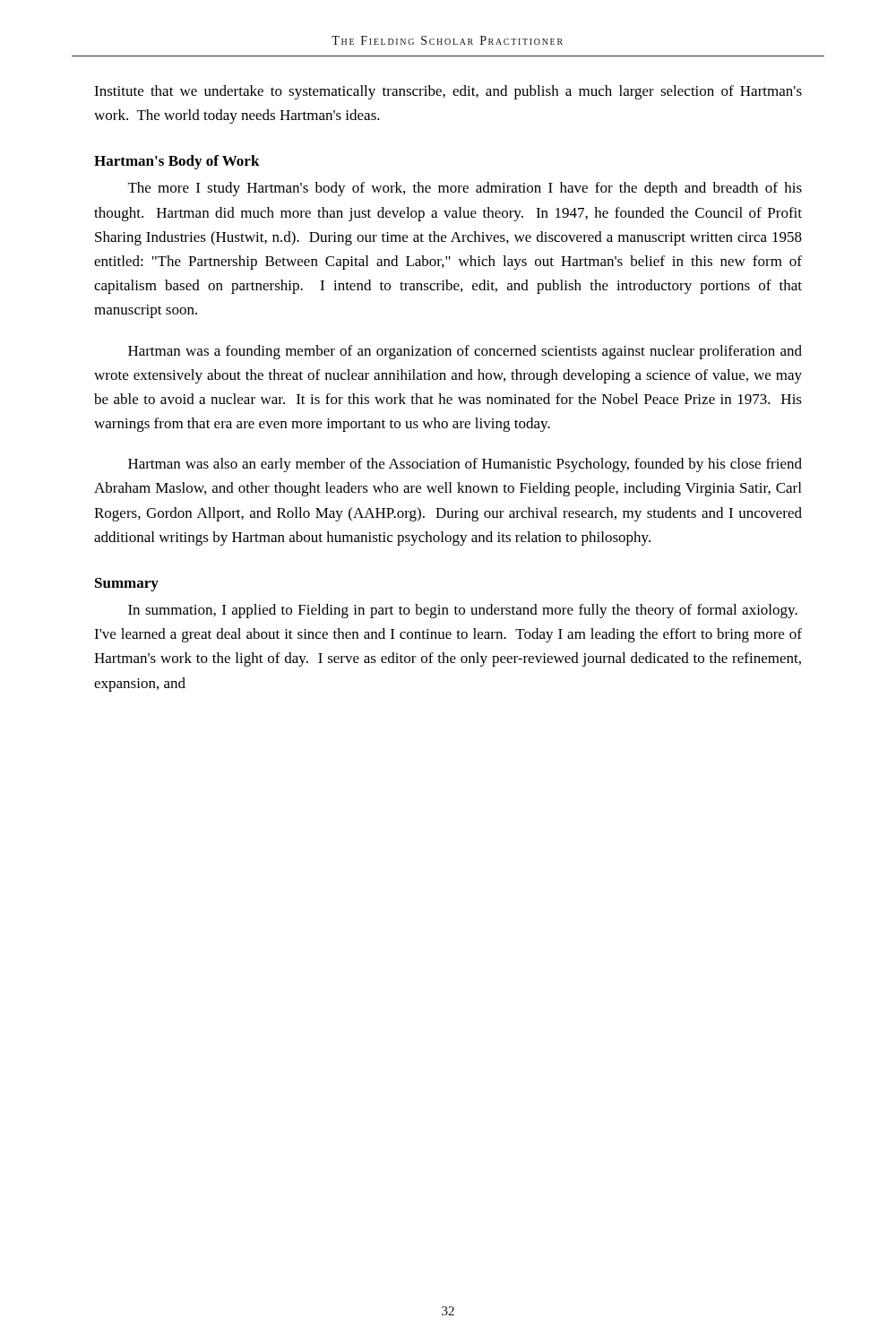Point to the block beginning "In summation, I applied to Fielding in part"
This screenshot has width=896, height=1344.
pos(448,646)
